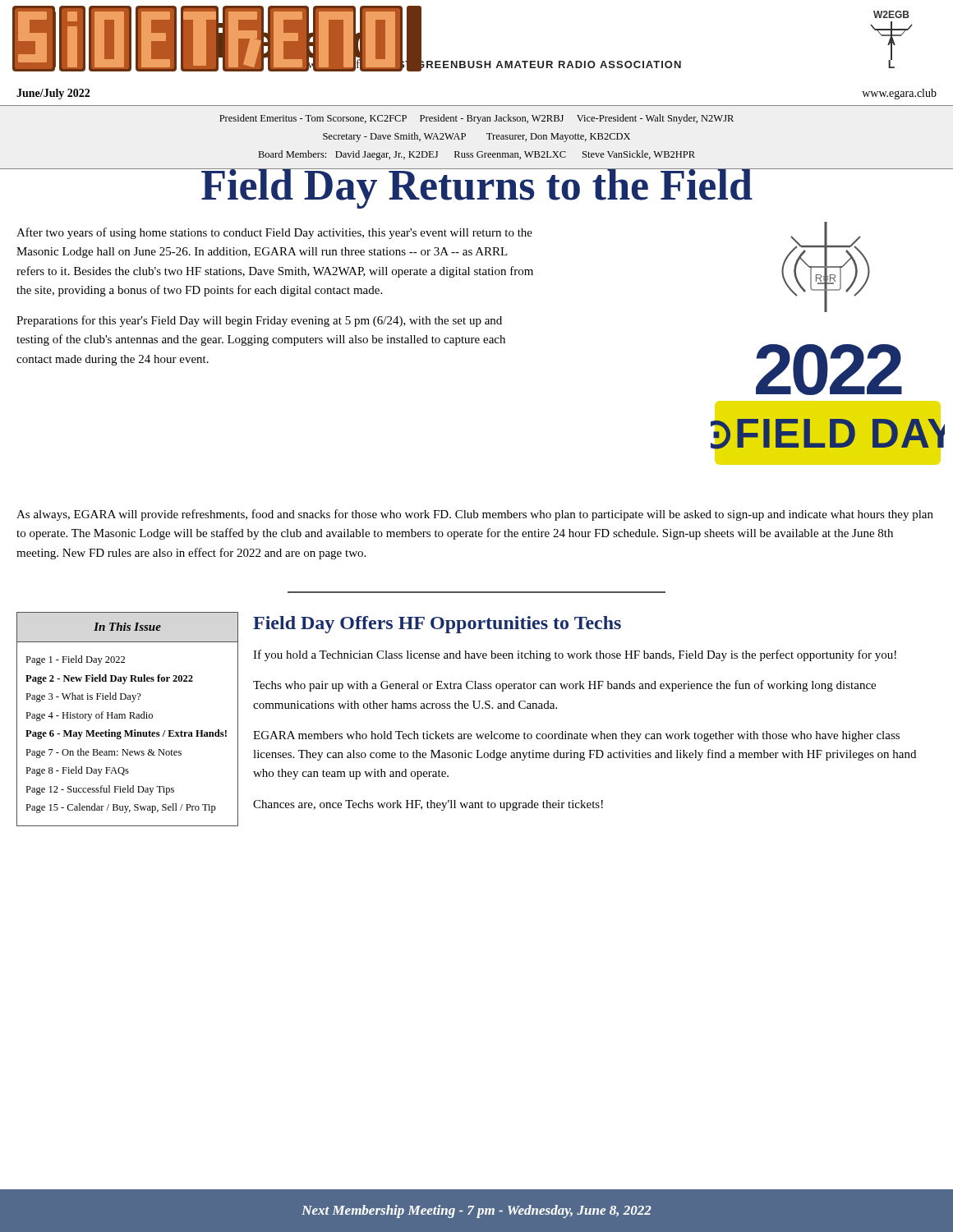This screenshot has width=953, height=1232.
Task: Find the text block that says "EGARA members who hold Tech"
Action: click(595, 755)
